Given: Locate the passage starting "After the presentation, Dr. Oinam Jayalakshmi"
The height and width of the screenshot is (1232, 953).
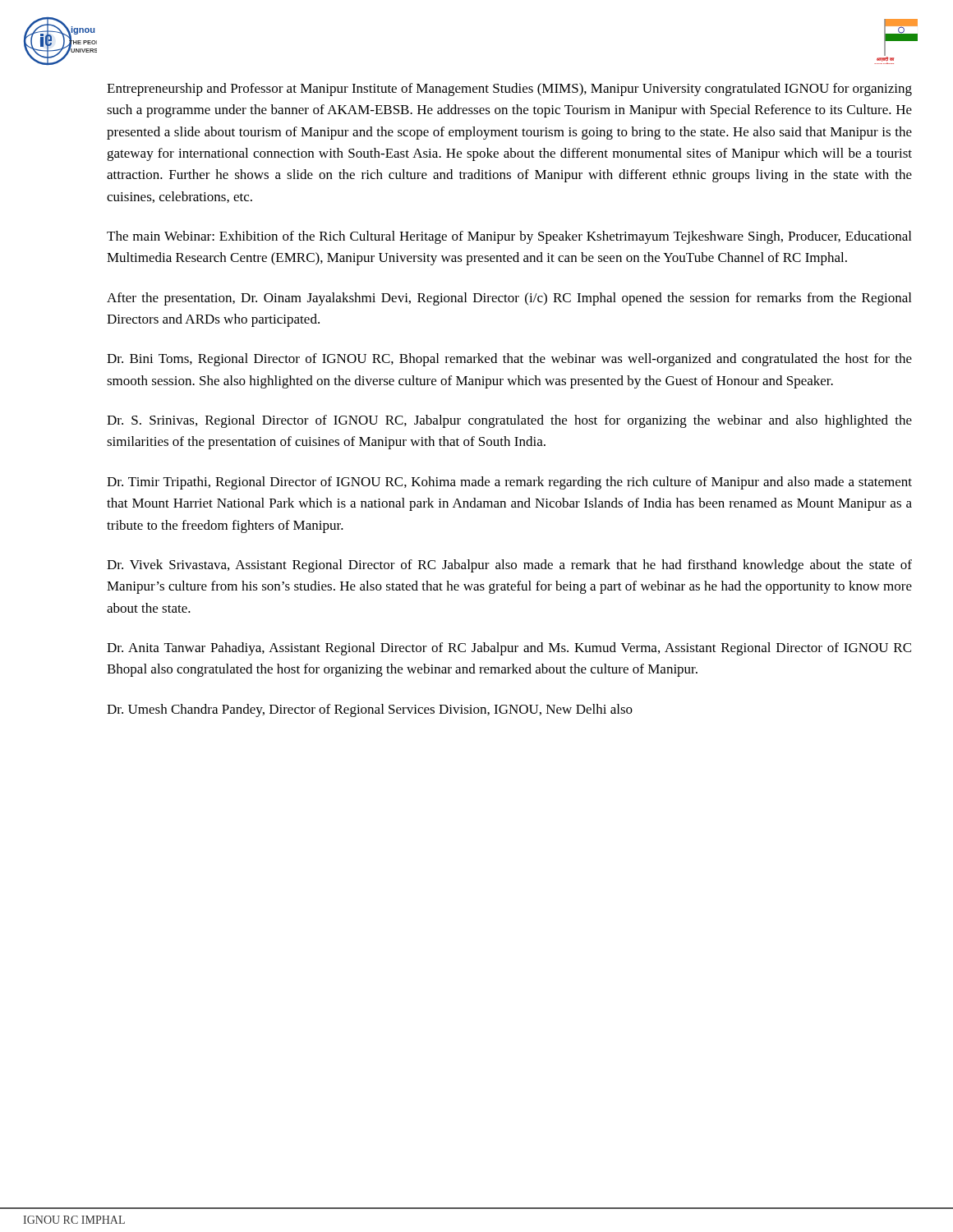Looking at the screenshot, I should click(509, 308).
